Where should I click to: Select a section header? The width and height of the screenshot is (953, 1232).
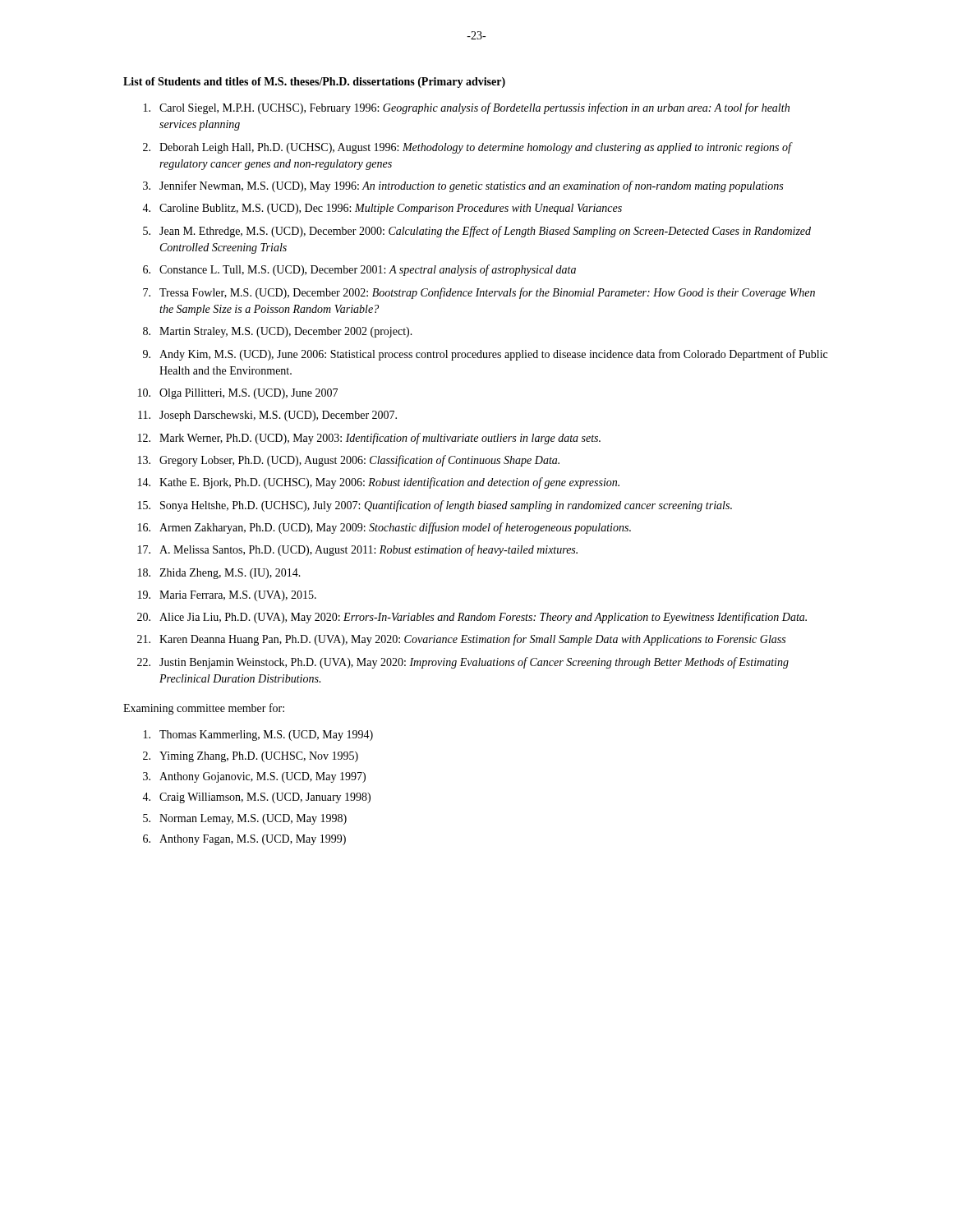point(314,82)
